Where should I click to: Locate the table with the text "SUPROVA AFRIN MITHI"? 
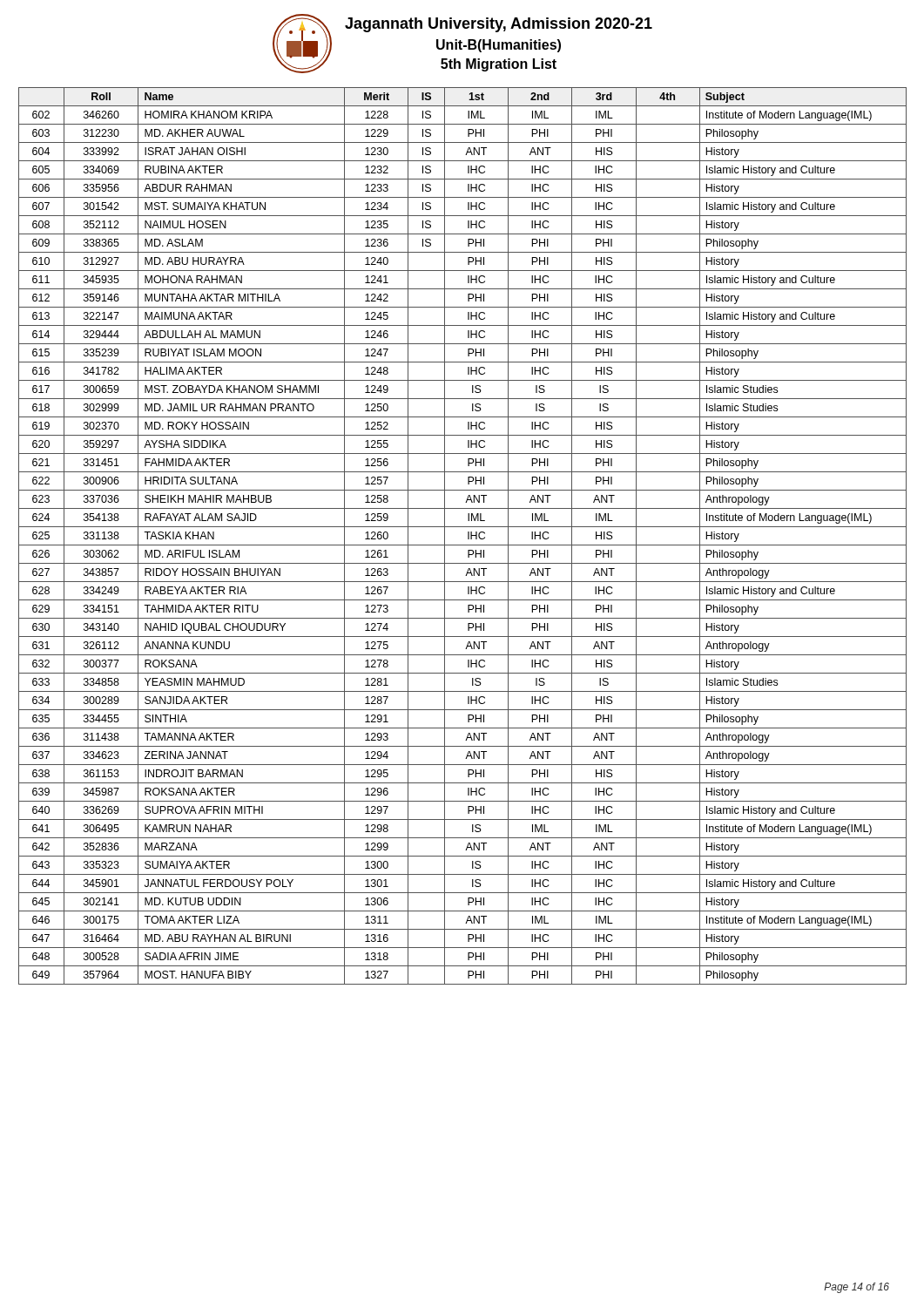click(462, 536)
